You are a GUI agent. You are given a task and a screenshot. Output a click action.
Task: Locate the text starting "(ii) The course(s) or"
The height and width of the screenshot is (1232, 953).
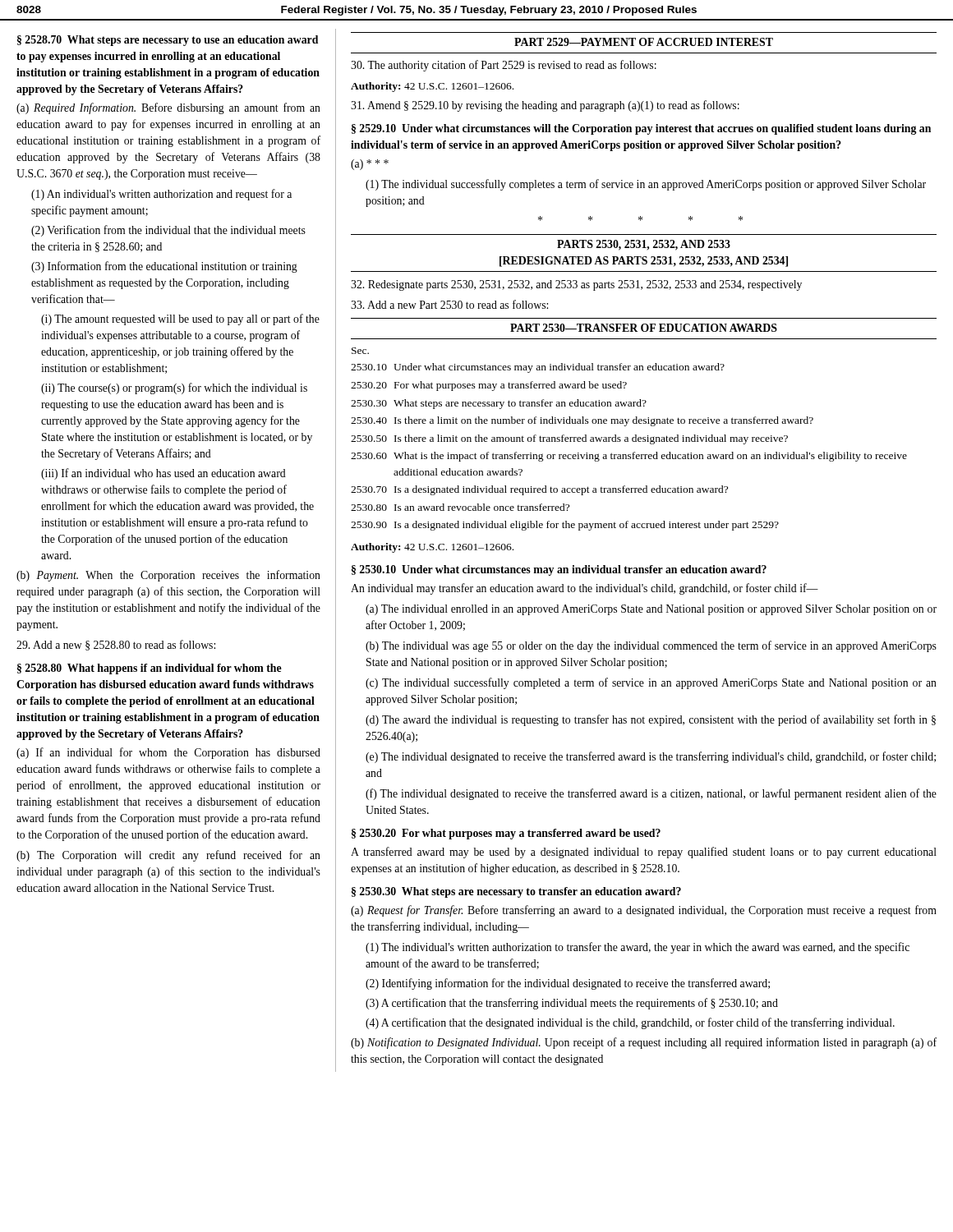(177, 421)
